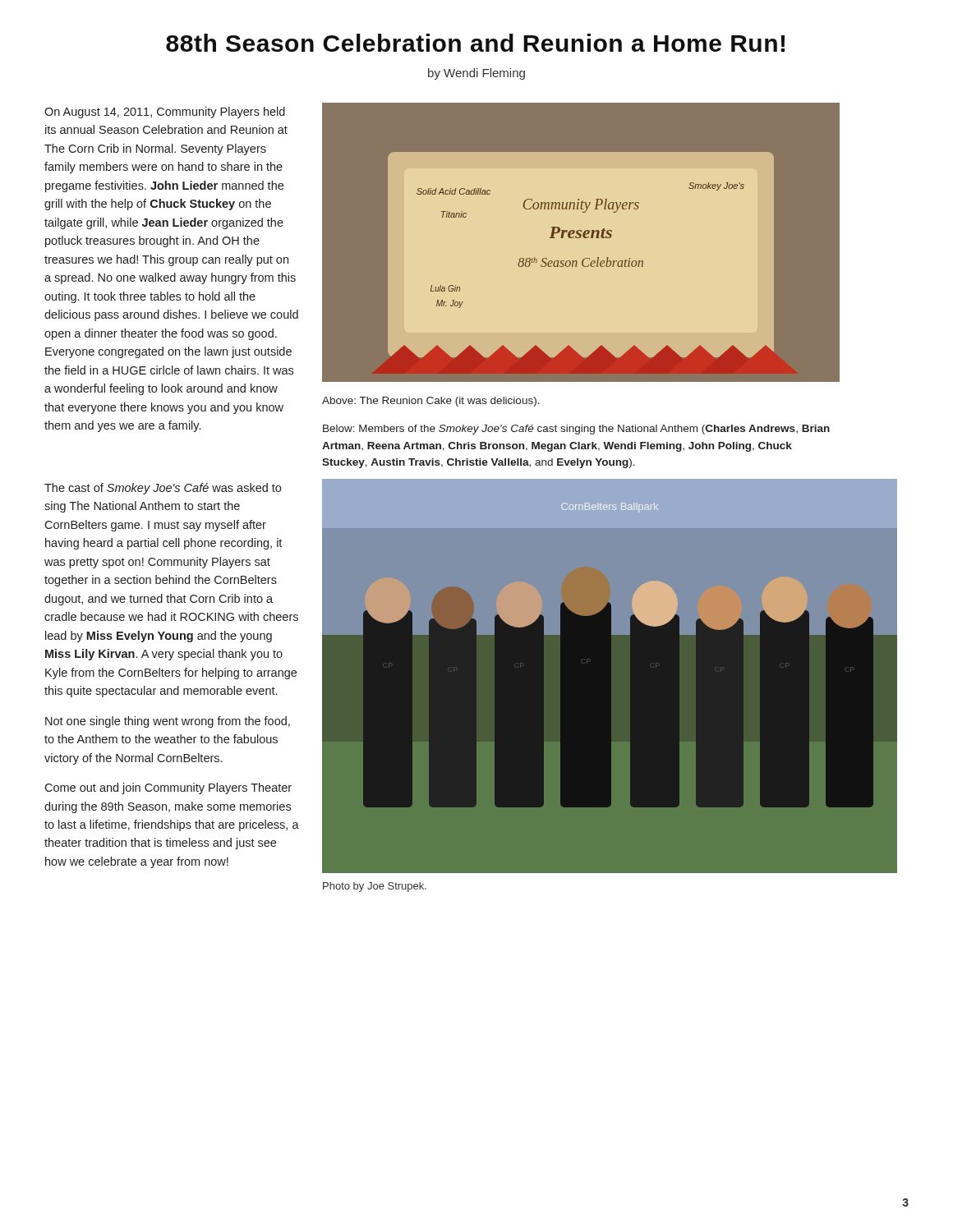Click on the text block that reads "On August 14, 2011, Community"

[172, 269]
